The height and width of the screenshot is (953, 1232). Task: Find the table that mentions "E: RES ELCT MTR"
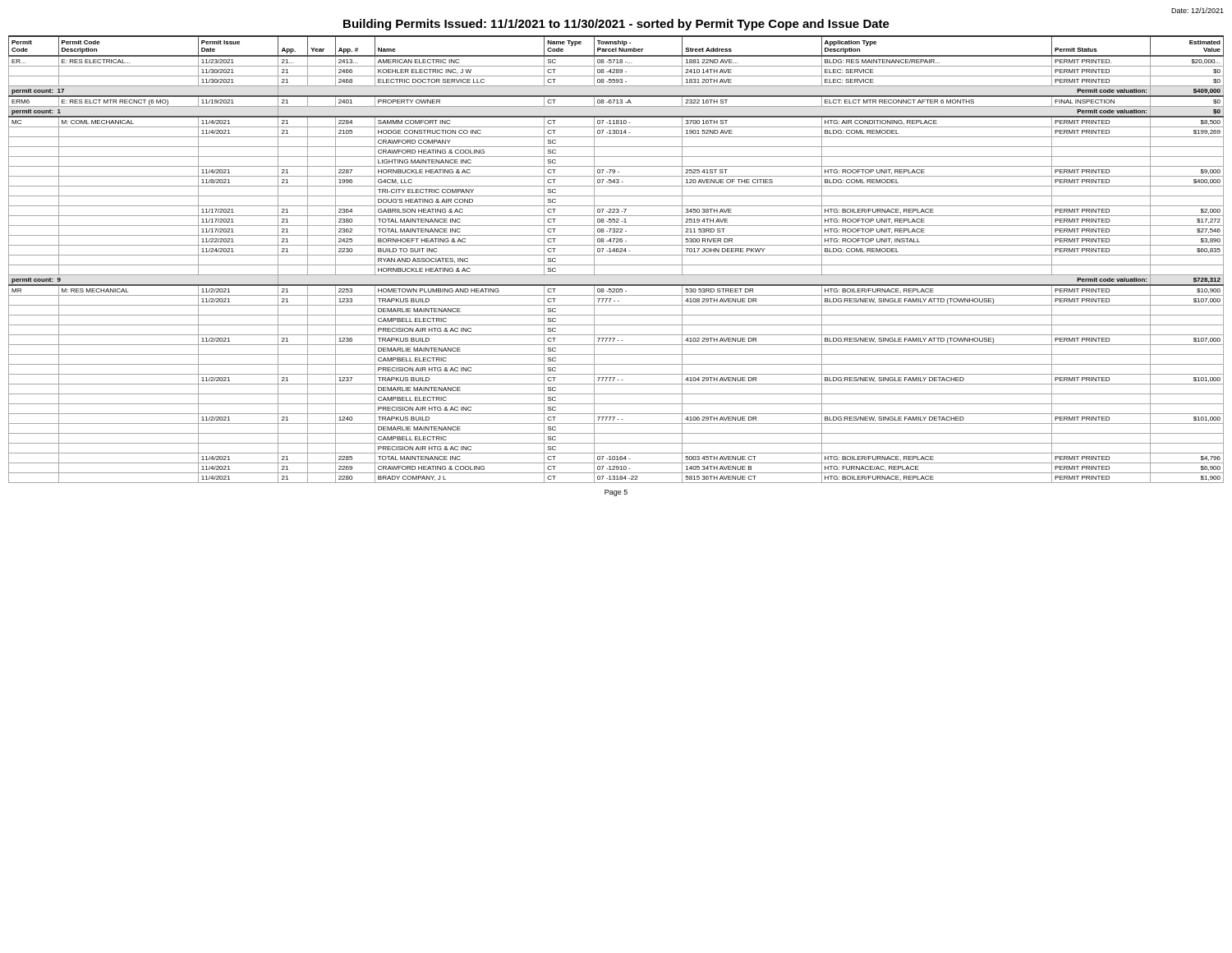pyautogui.click(x=616, y=259)
